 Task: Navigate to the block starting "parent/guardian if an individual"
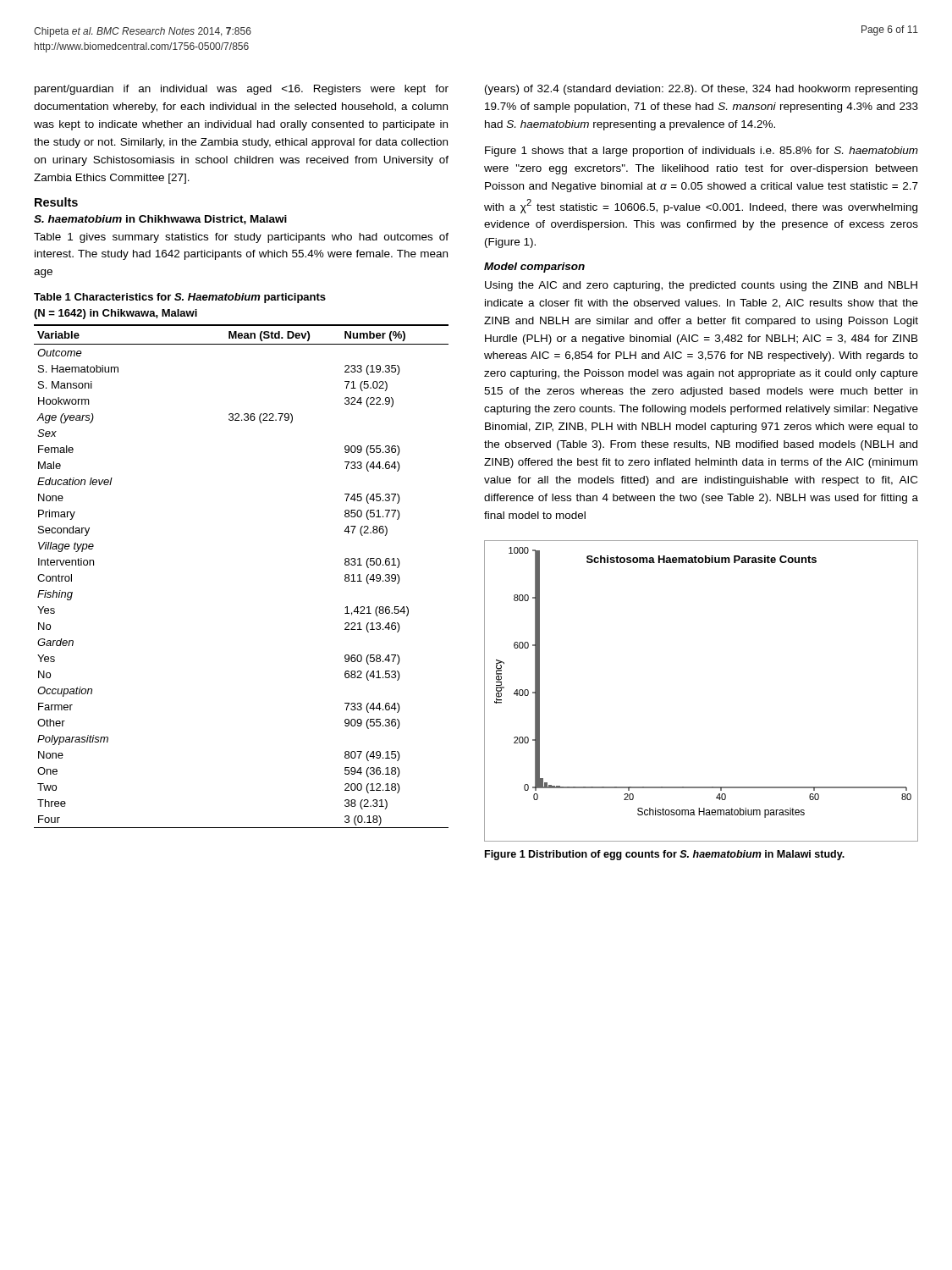coord(241,133)
